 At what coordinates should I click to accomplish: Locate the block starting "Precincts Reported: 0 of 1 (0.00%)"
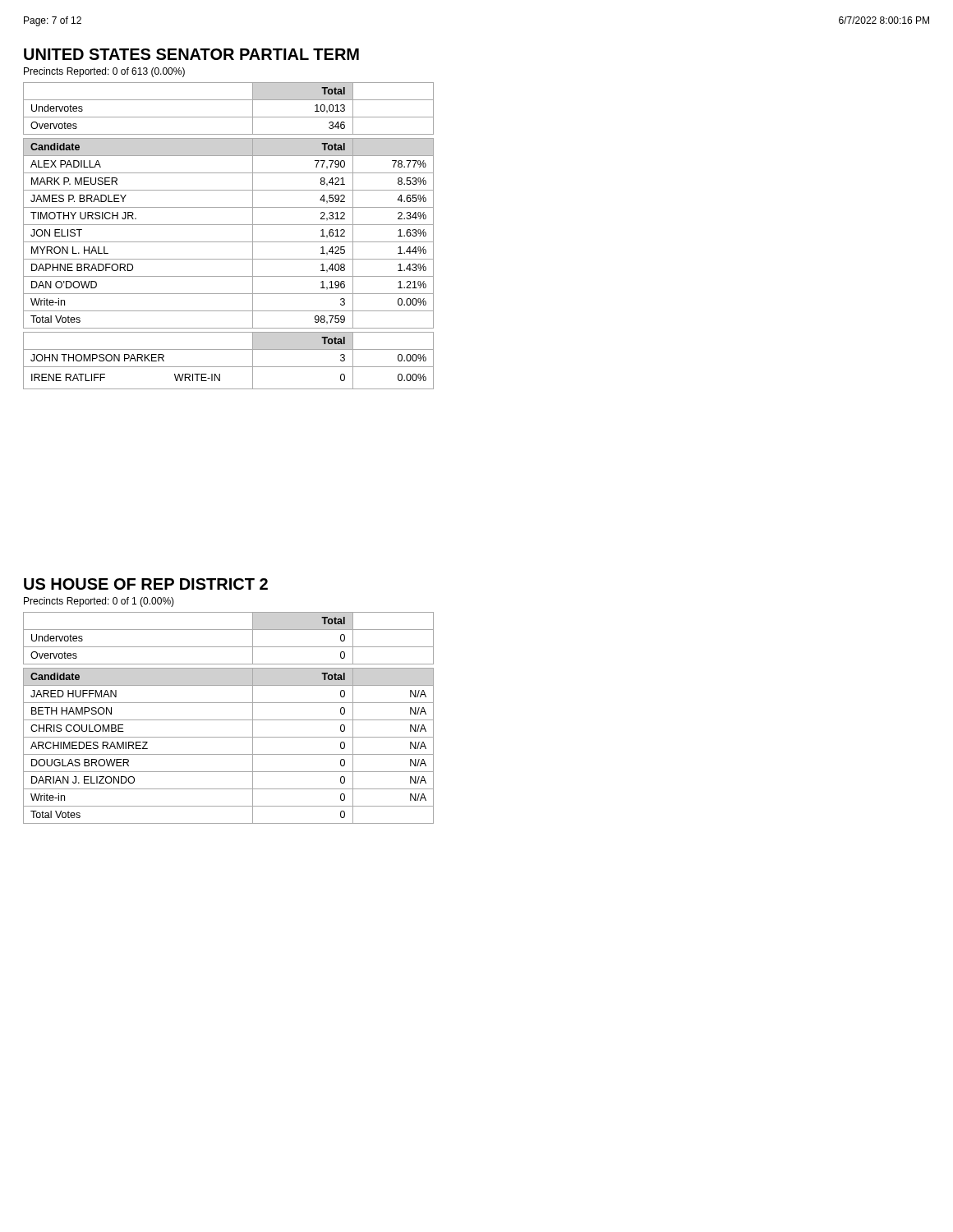click(99, 601)
